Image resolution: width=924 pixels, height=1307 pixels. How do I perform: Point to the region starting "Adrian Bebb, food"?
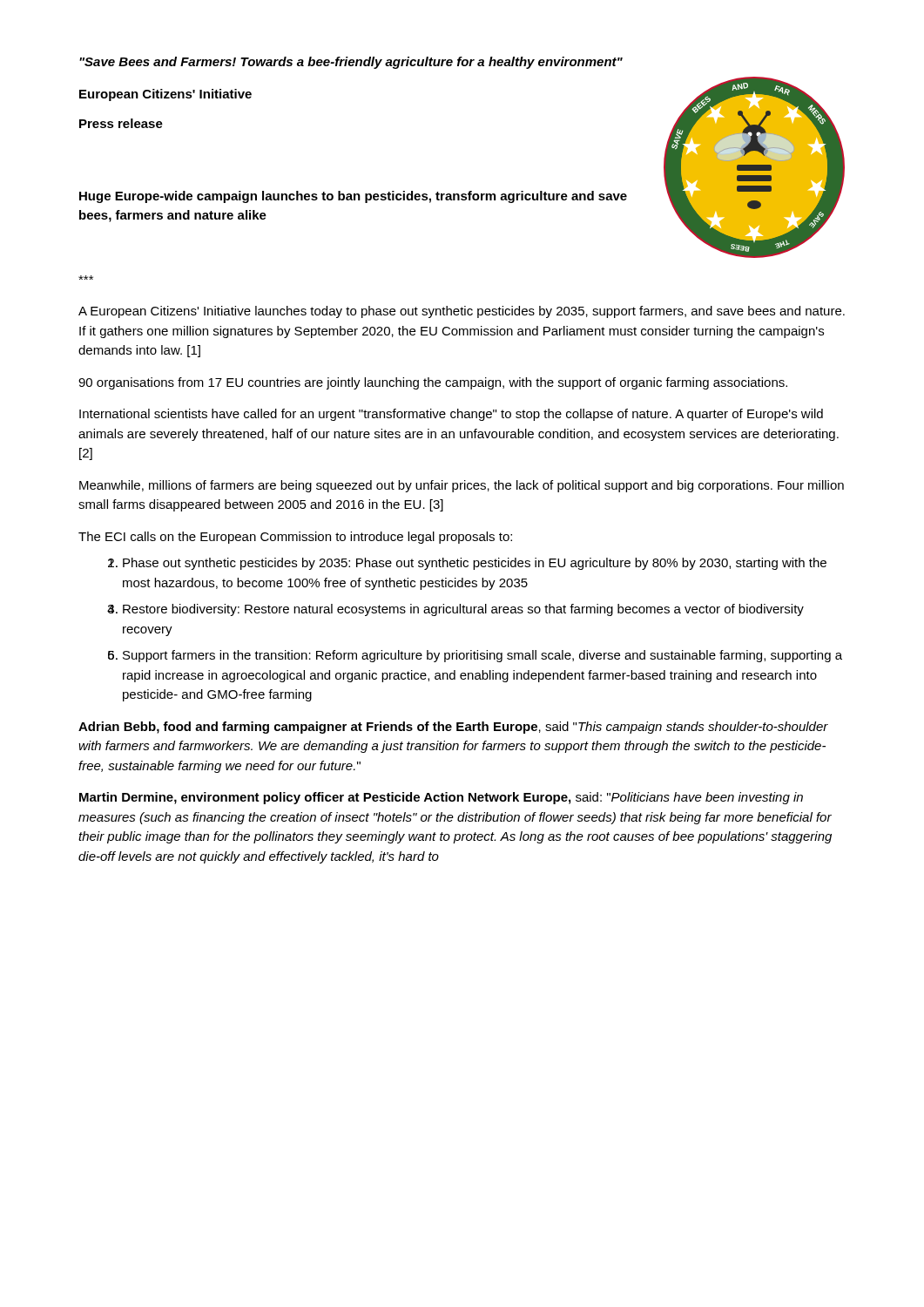[x=462, y=746]
